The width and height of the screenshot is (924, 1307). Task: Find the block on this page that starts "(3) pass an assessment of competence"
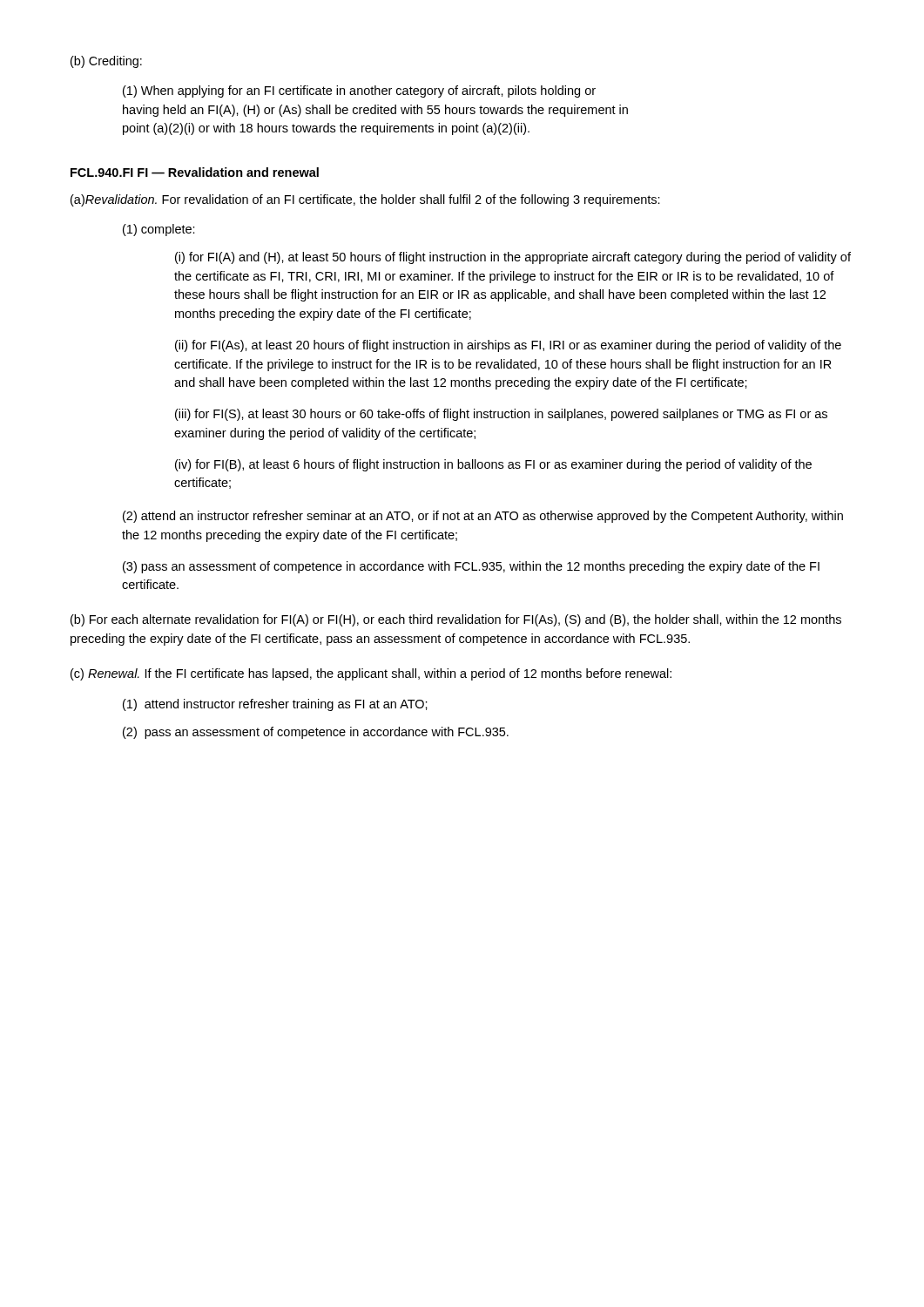[488, 576]
